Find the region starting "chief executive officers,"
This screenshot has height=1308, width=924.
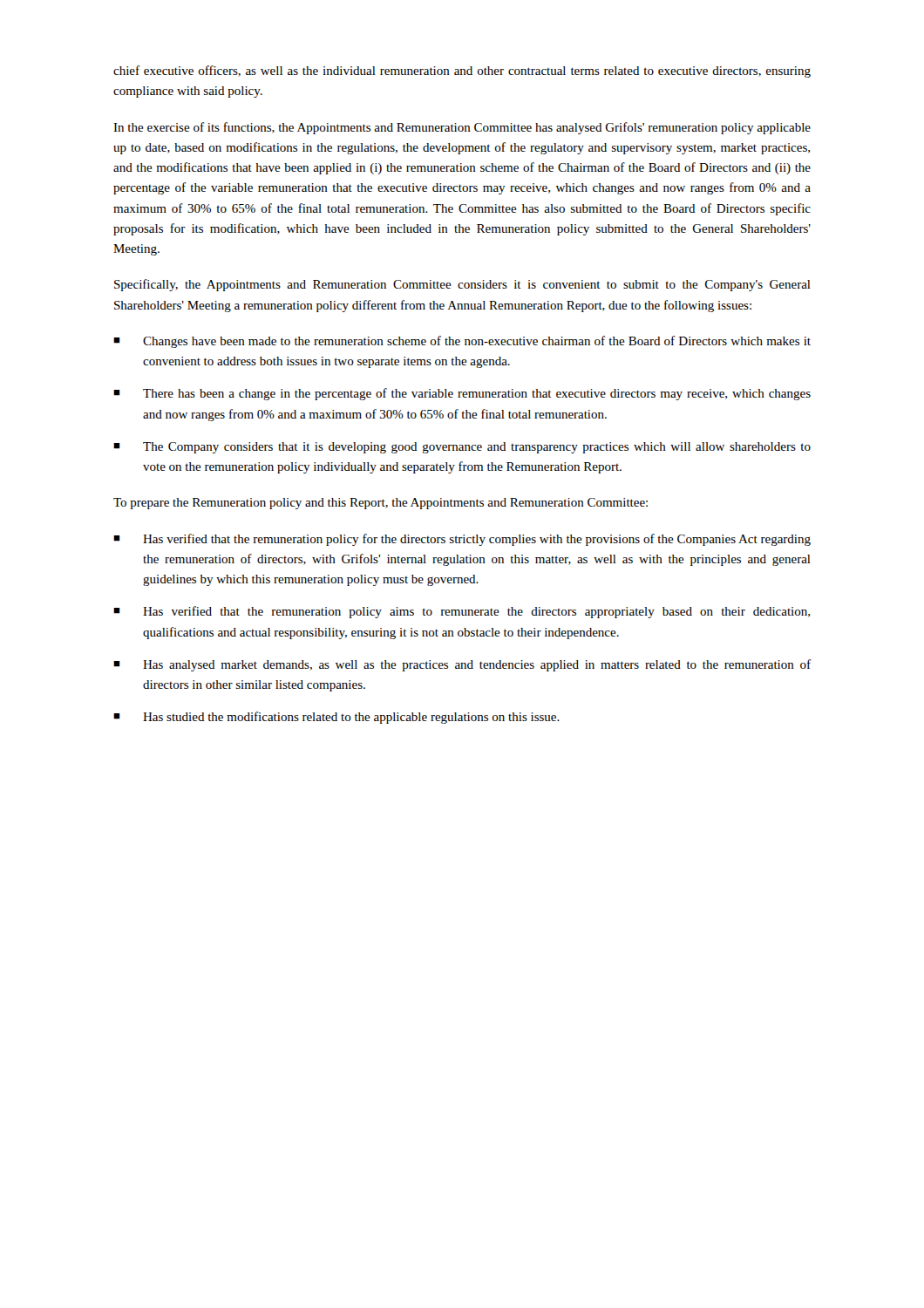tap(462, 81)
